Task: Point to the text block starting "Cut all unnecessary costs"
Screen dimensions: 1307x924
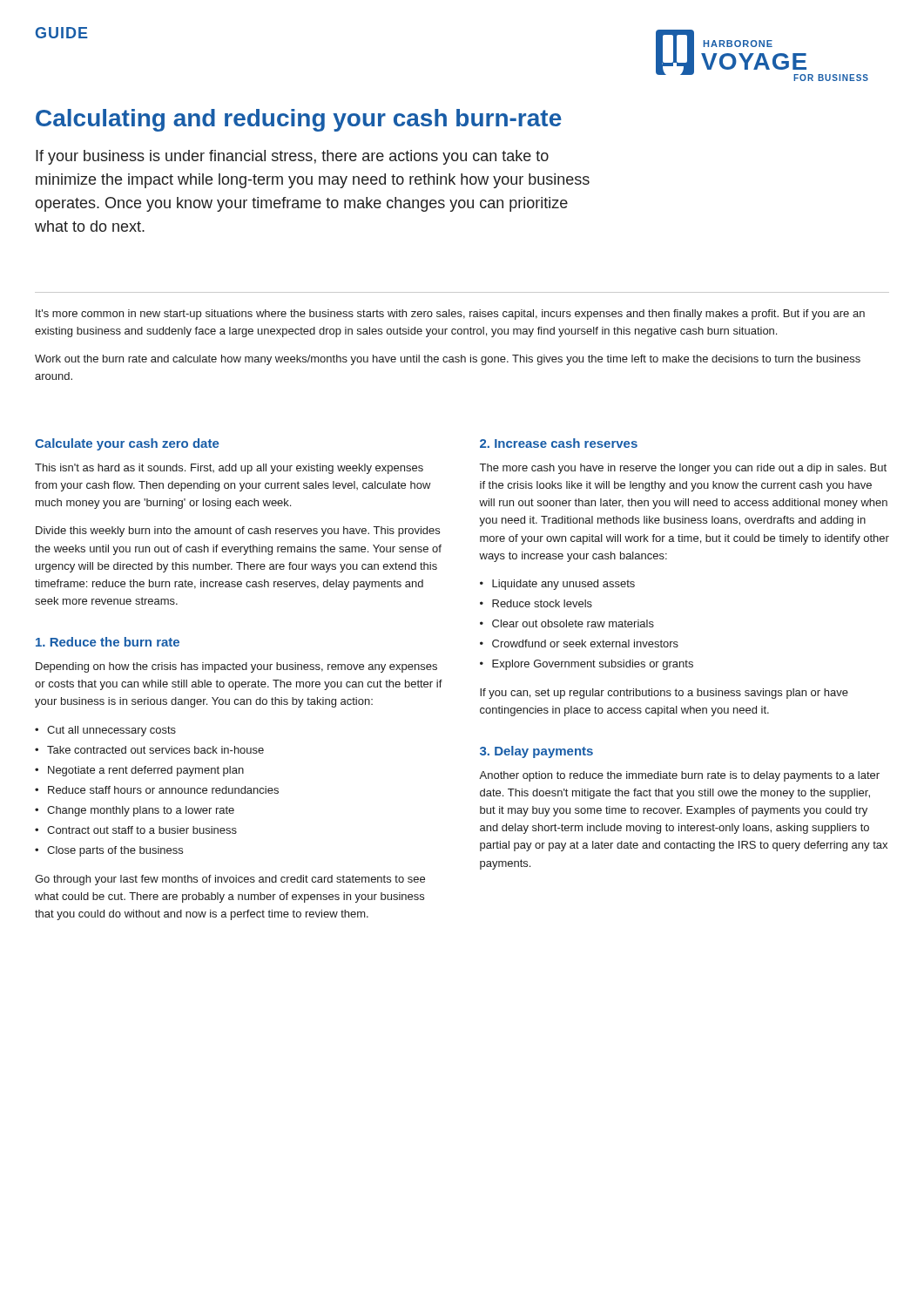Action: pyautogui.click(x=112, y=729)
